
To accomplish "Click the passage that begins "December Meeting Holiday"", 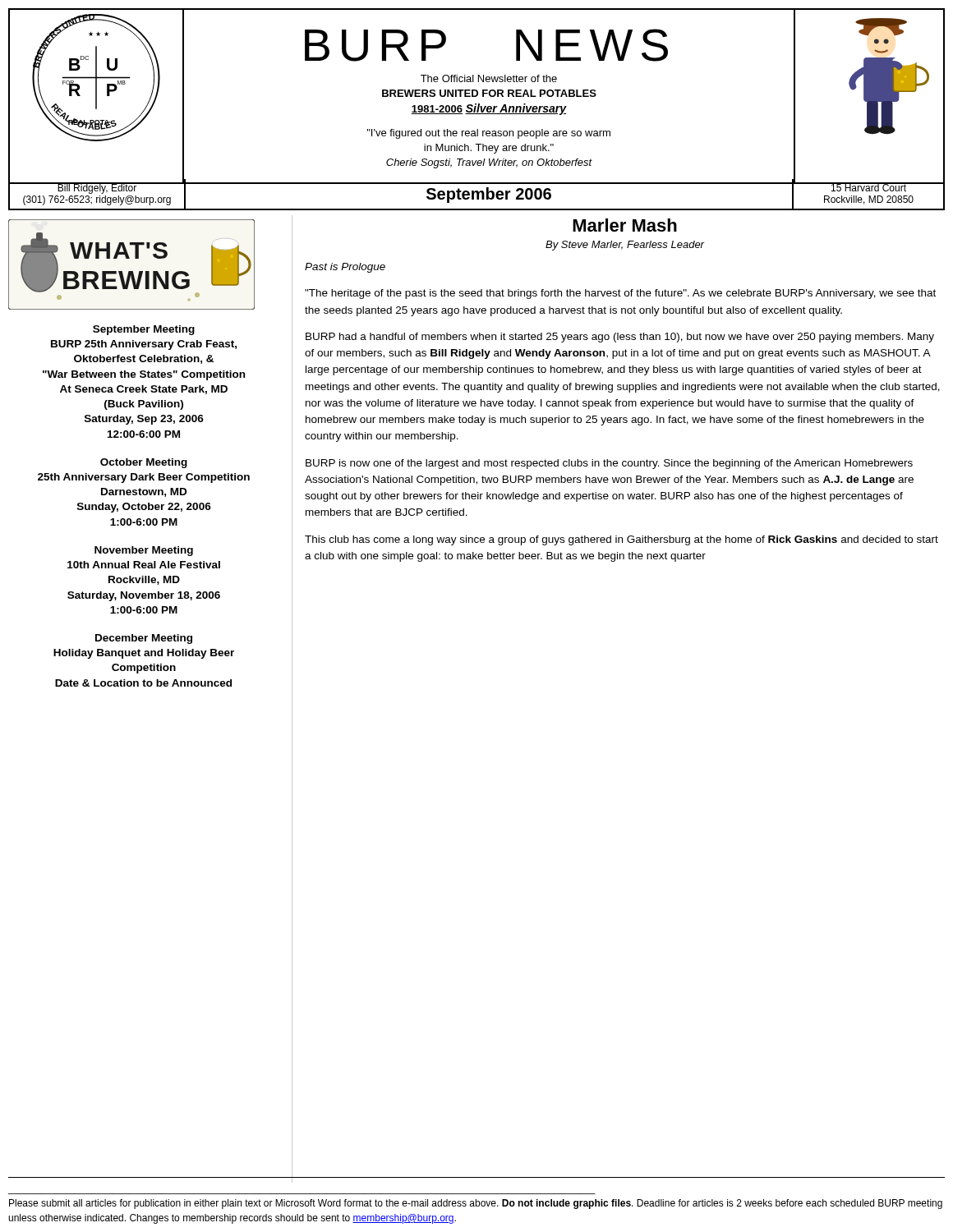I will (144, 661).
